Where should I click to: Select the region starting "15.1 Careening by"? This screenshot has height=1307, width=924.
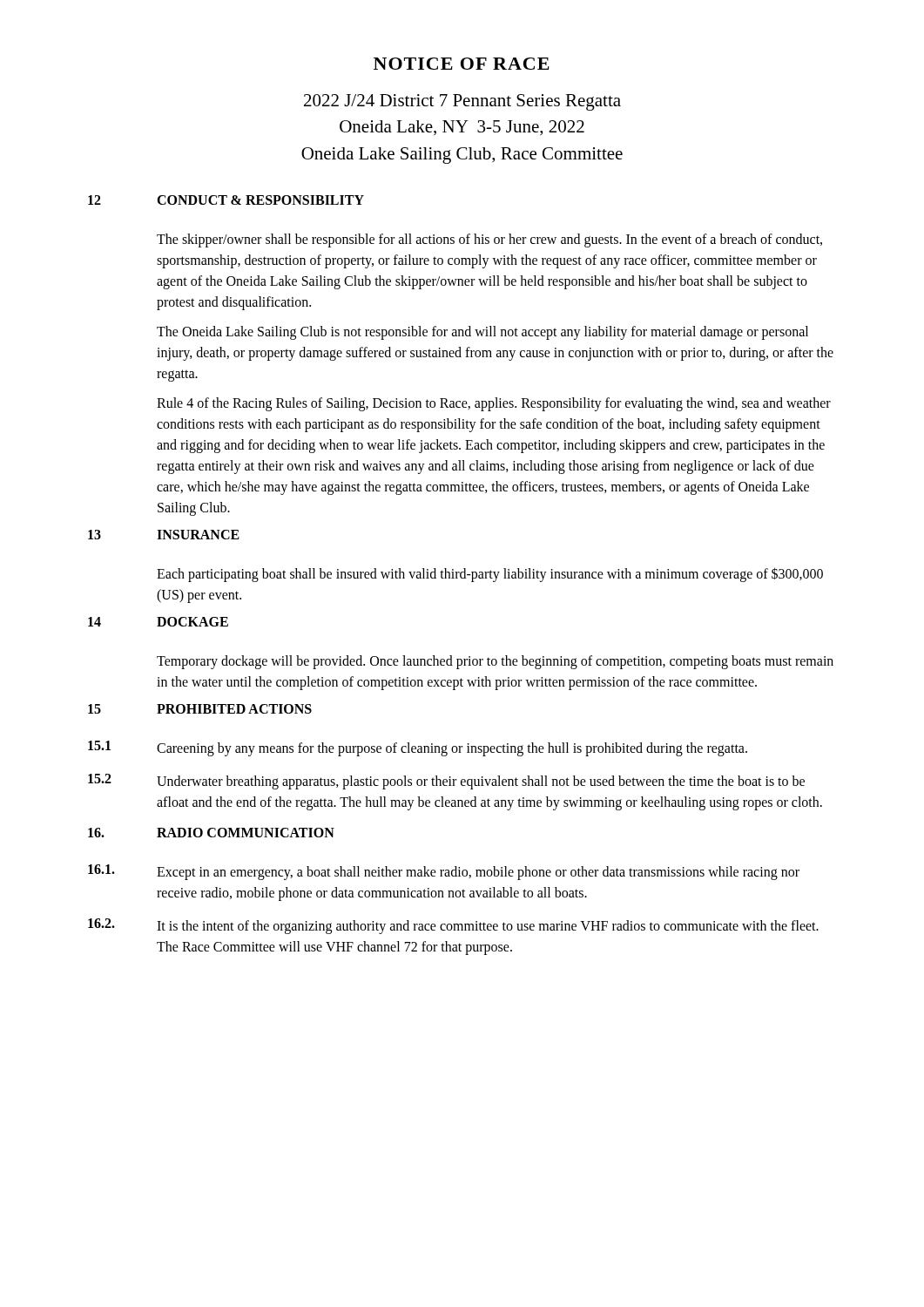462,749
